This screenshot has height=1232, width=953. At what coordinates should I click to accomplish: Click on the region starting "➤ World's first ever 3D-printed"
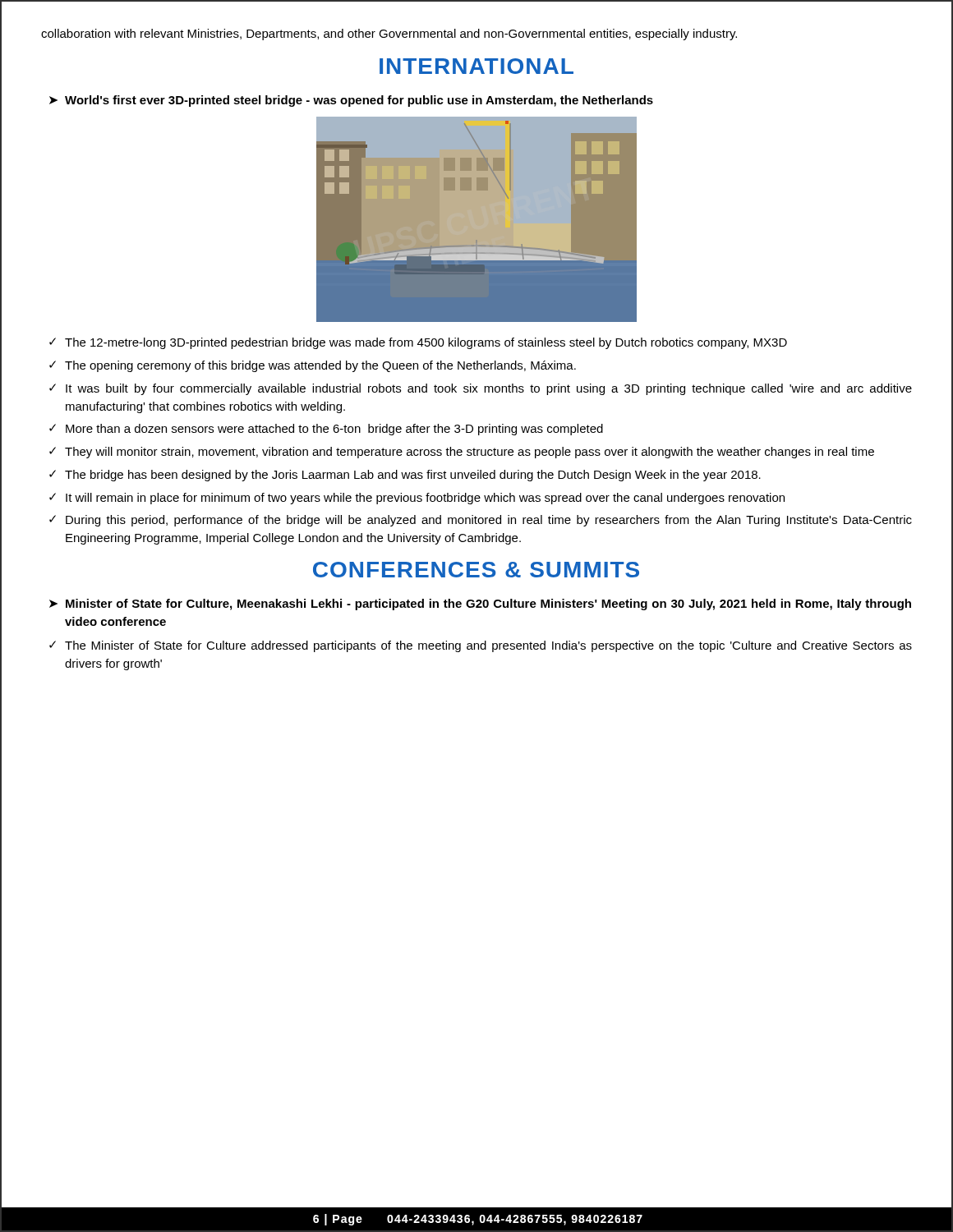pos(350,100)
